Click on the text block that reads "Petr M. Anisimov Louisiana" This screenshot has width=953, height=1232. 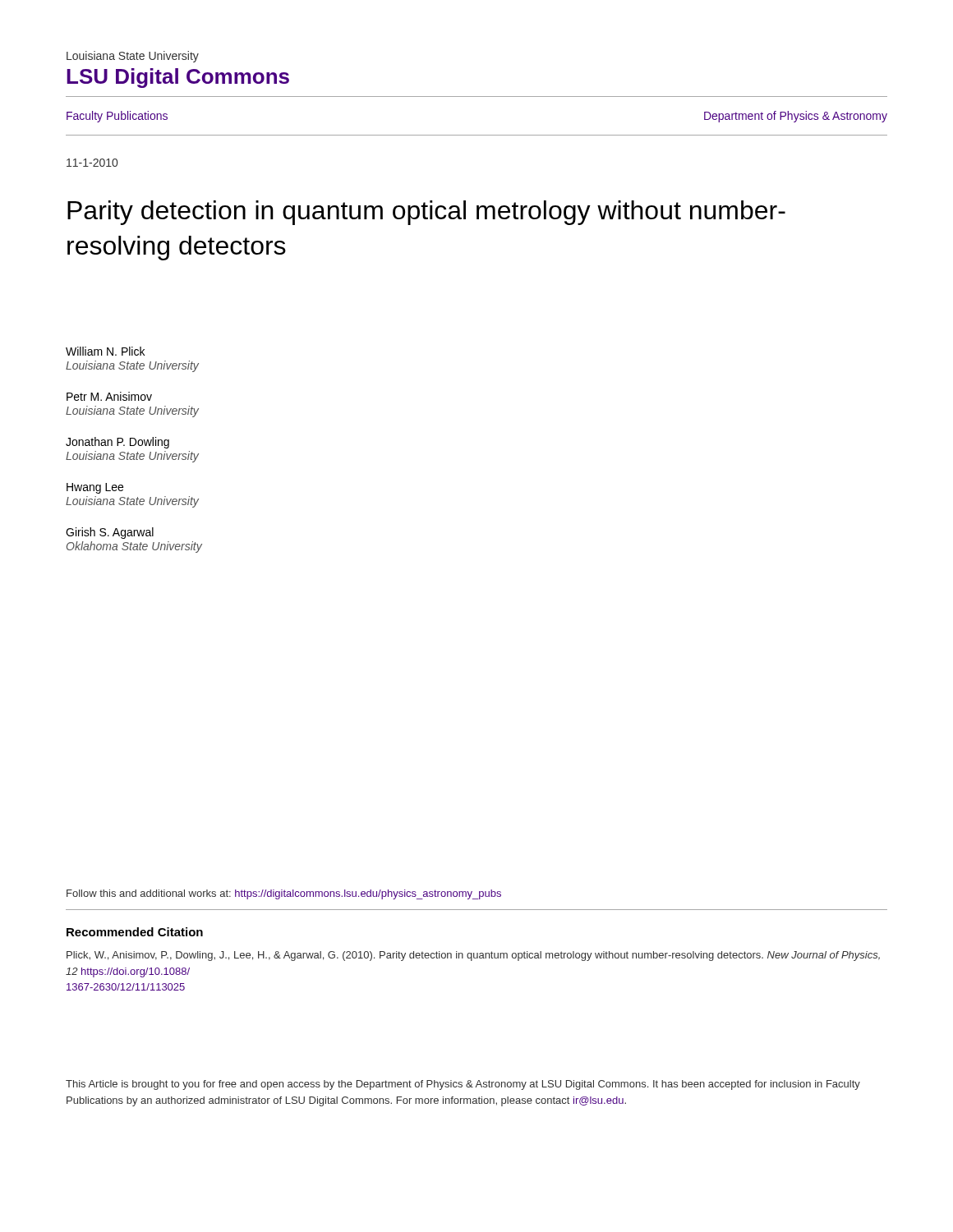coord(134,404)
